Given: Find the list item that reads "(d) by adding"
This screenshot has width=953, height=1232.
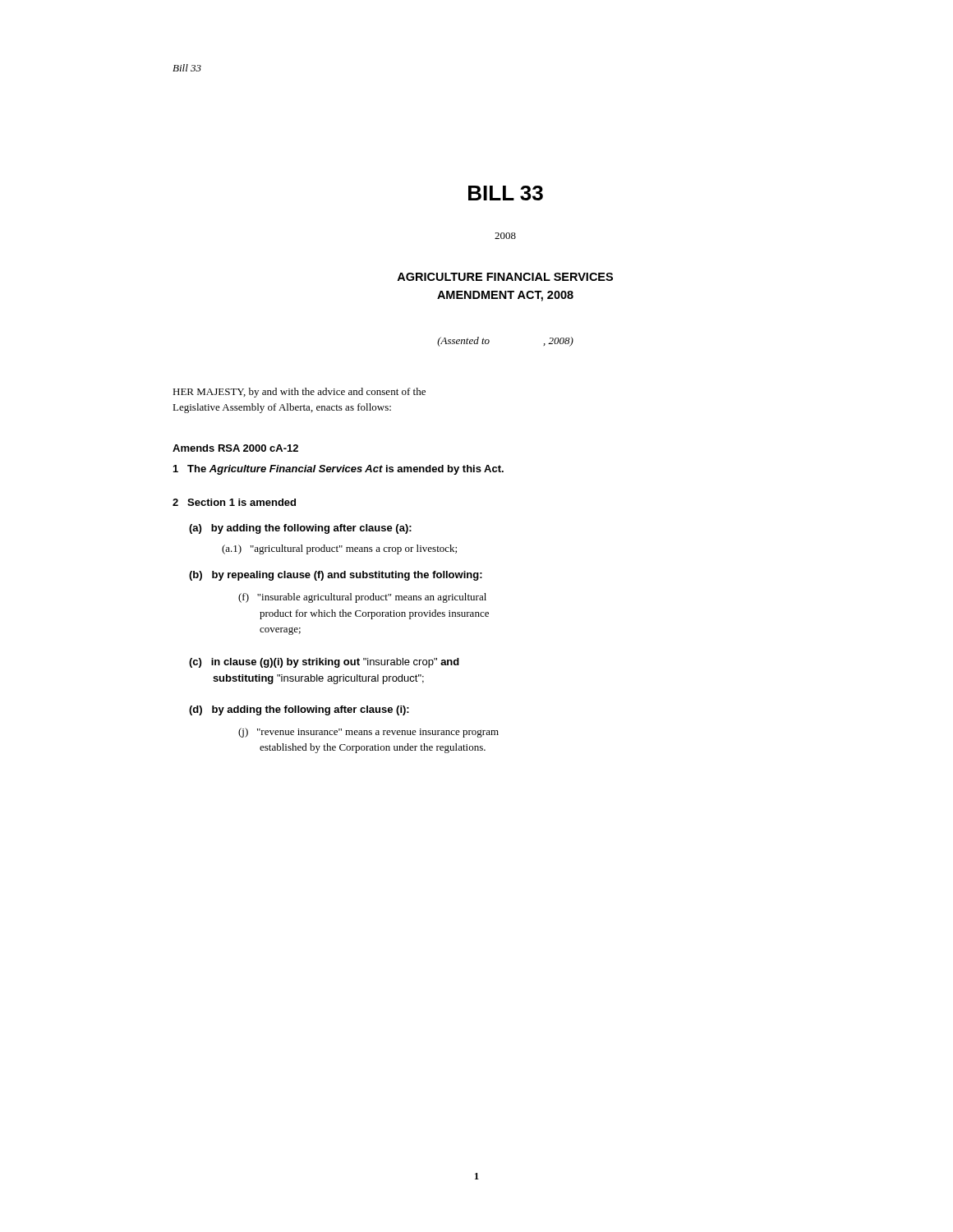Looking at the screenshot, I should tap(299, 709).
